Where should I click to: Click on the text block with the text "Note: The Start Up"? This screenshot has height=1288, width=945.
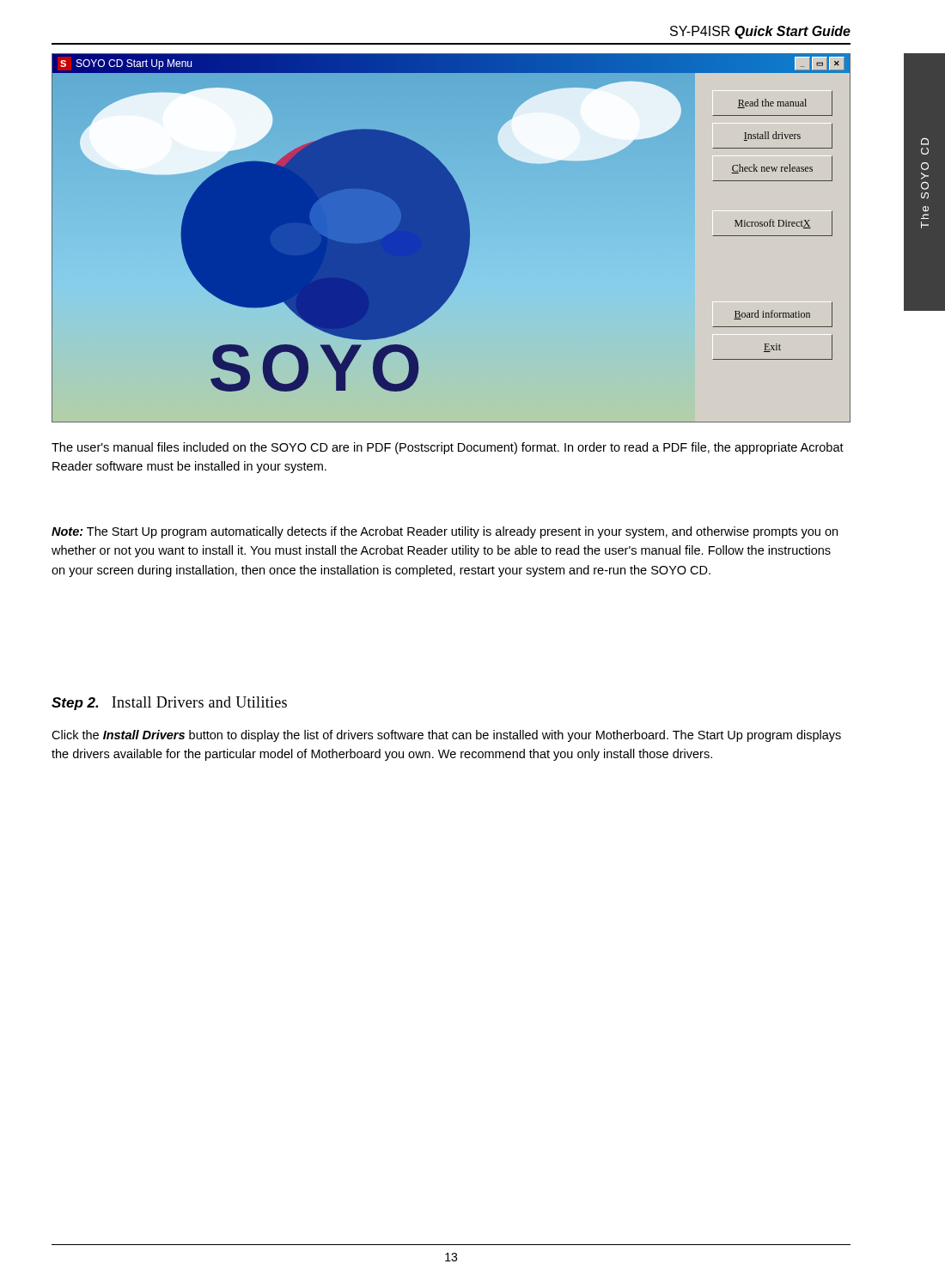(445, 551)
